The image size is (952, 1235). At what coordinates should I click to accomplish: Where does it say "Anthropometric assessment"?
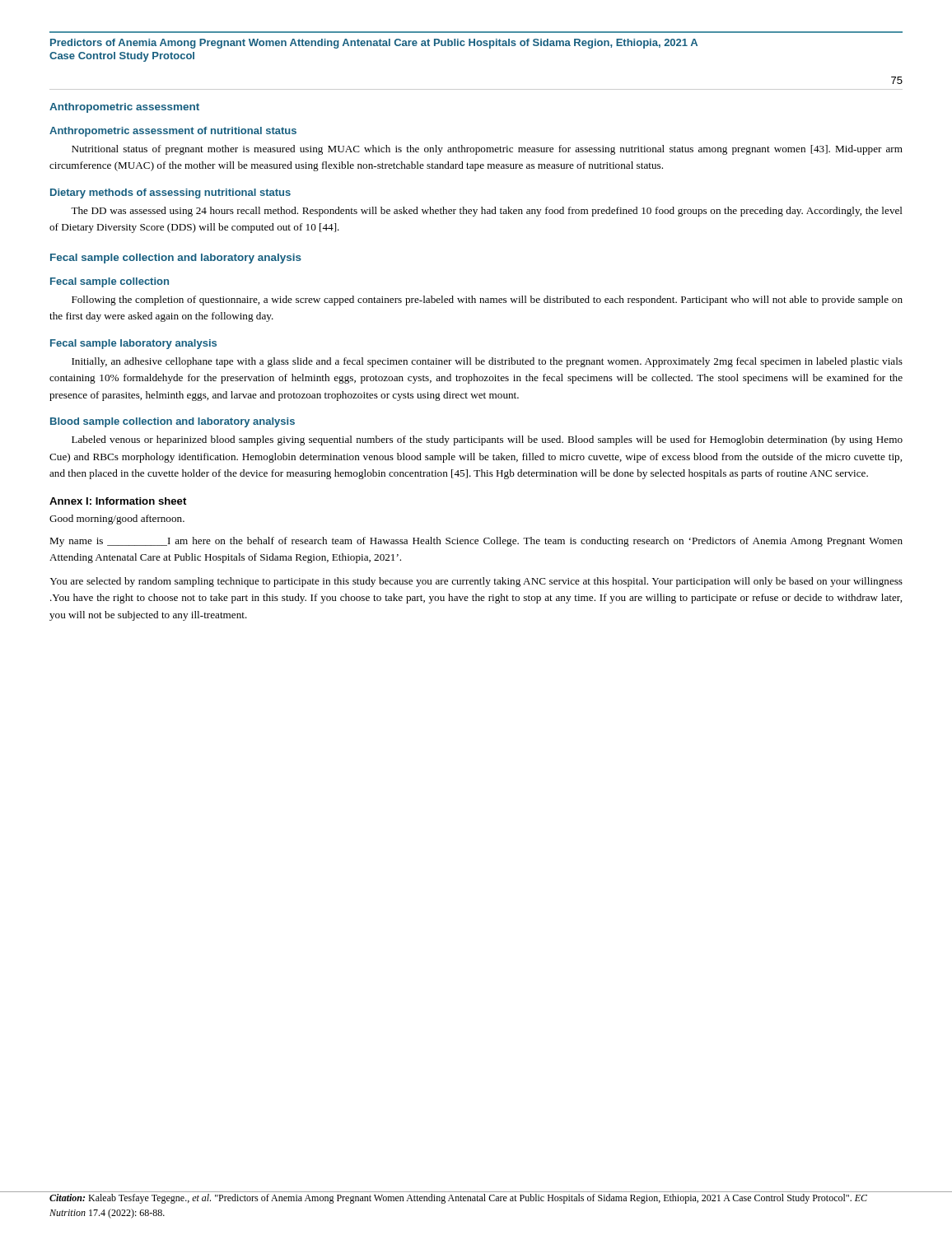click(124, 107)
